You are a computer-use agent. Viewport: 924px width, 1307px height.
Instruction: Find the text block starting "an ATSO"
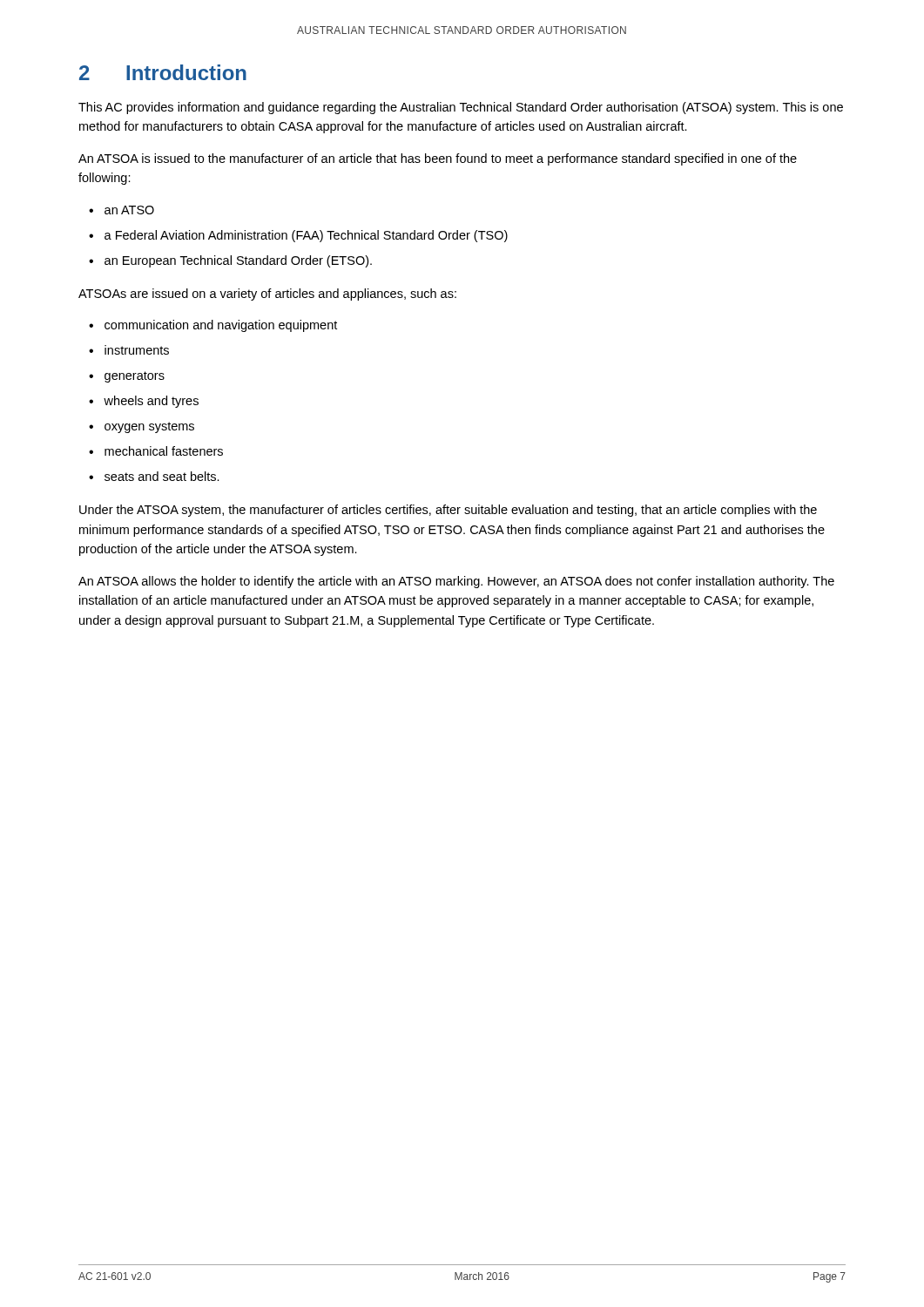point(129,210)
